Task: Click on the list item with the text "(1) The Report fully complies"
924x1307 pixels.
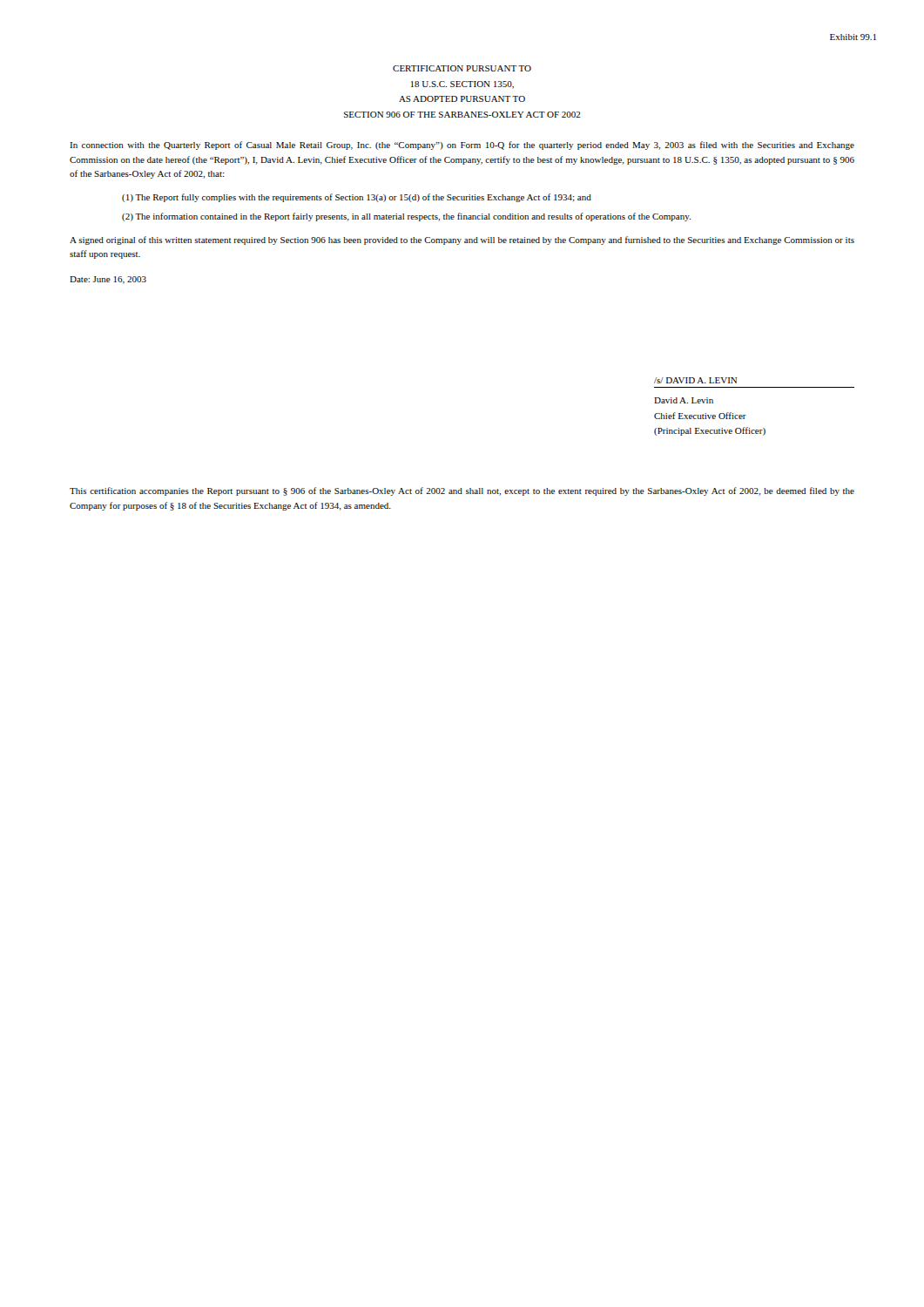Action: point(356,197)
